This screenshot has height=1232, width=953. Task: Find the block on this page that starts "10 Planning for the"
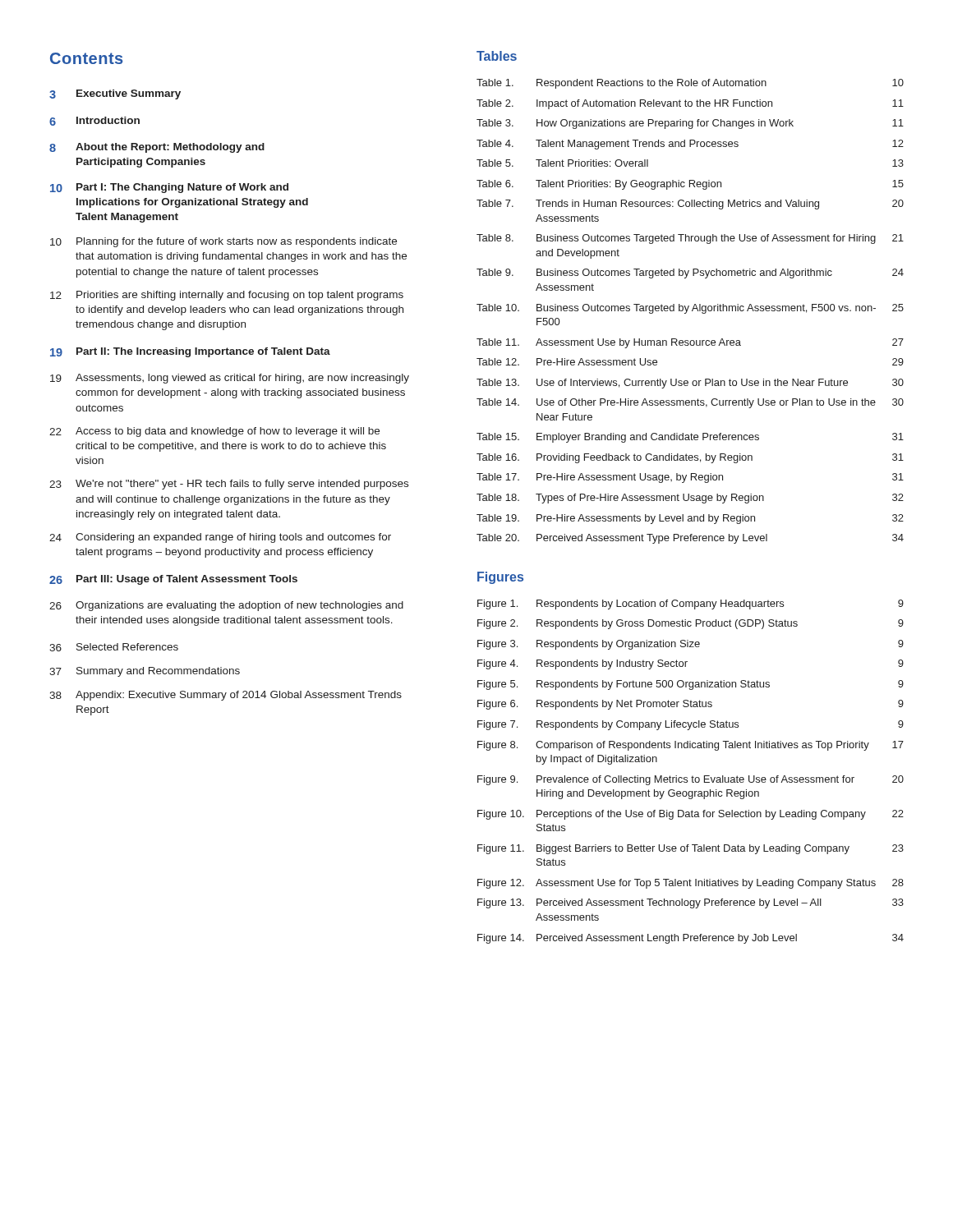[230, 257]
